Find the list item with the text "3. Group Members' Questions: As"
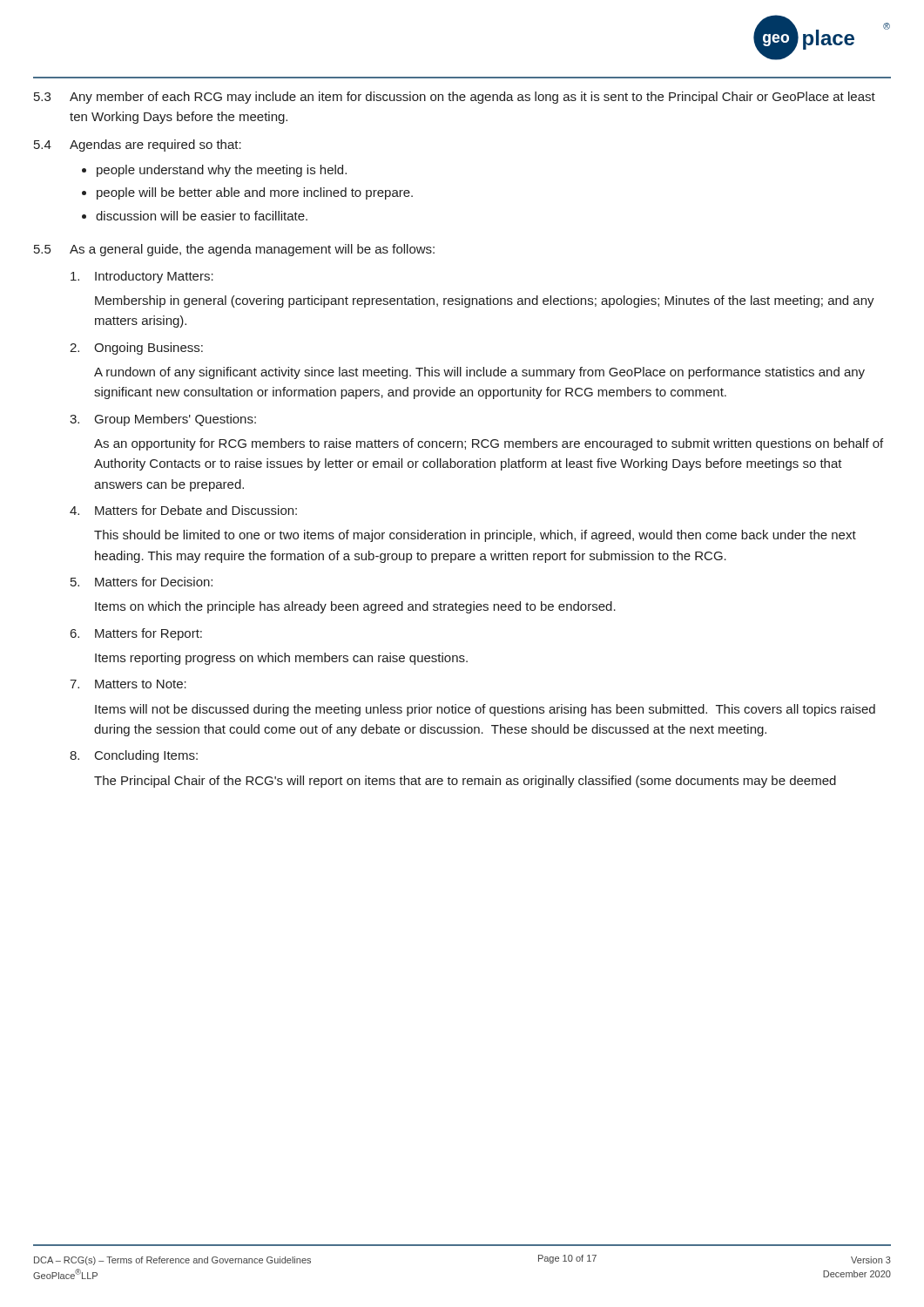Image resolution: width=924 pixels, height=1307 pixels. click(x=480, y=451)
